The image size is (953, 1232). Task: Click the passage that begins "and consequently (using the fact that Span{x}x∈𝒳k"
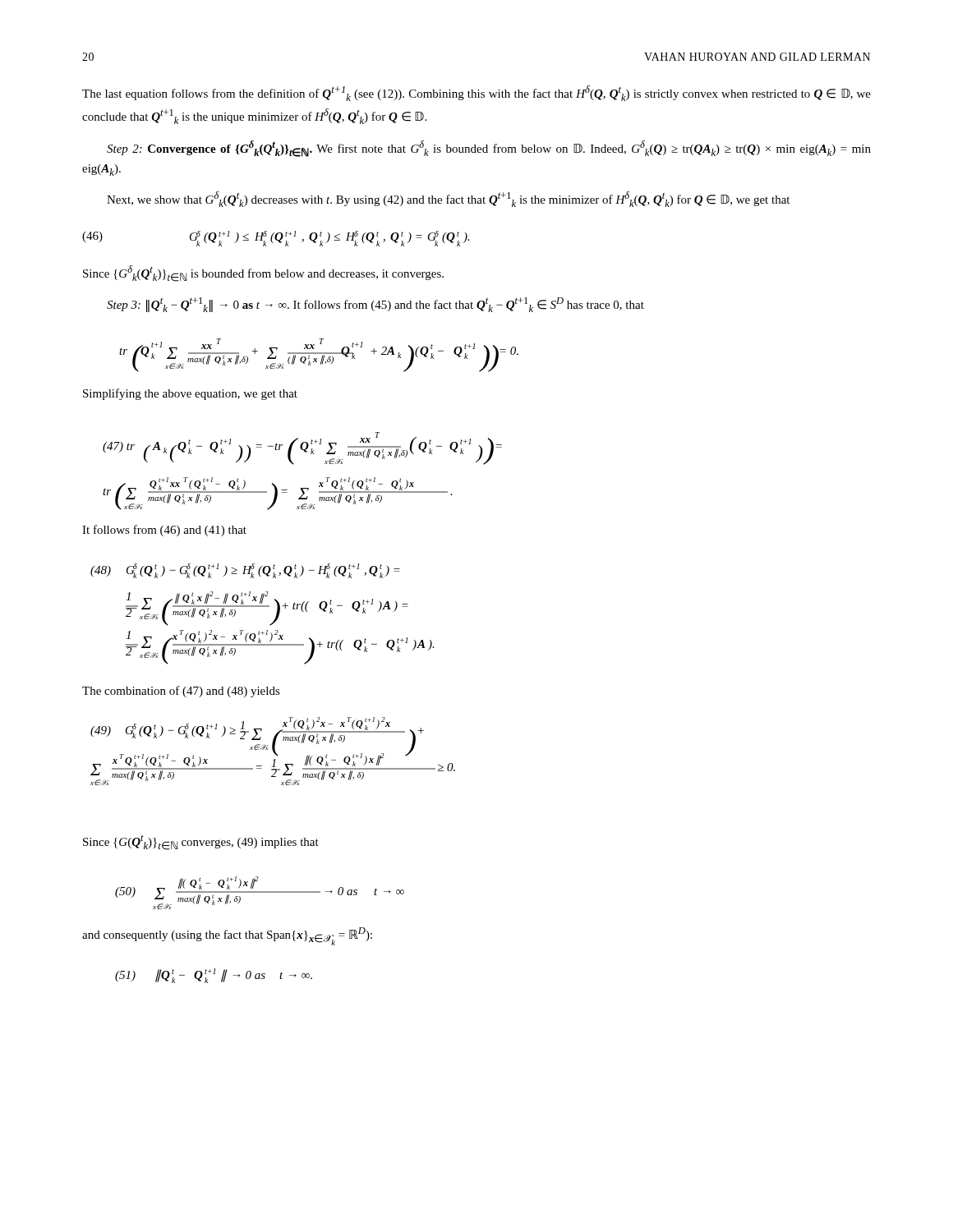pyautogui.click(x=228, y=935)
